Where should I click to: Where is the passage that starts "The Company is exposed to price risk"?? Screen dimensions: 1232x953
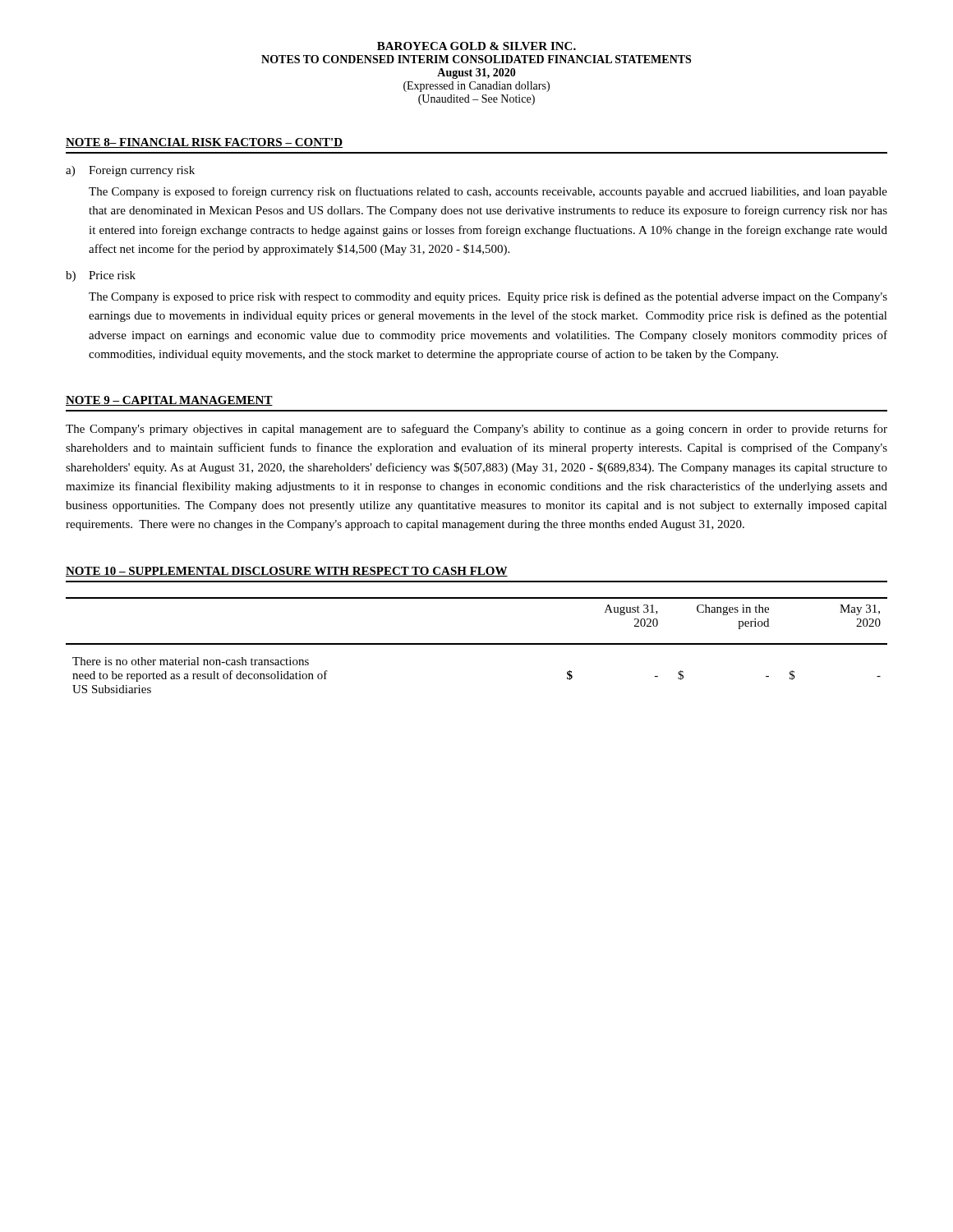tap(488, 325)
